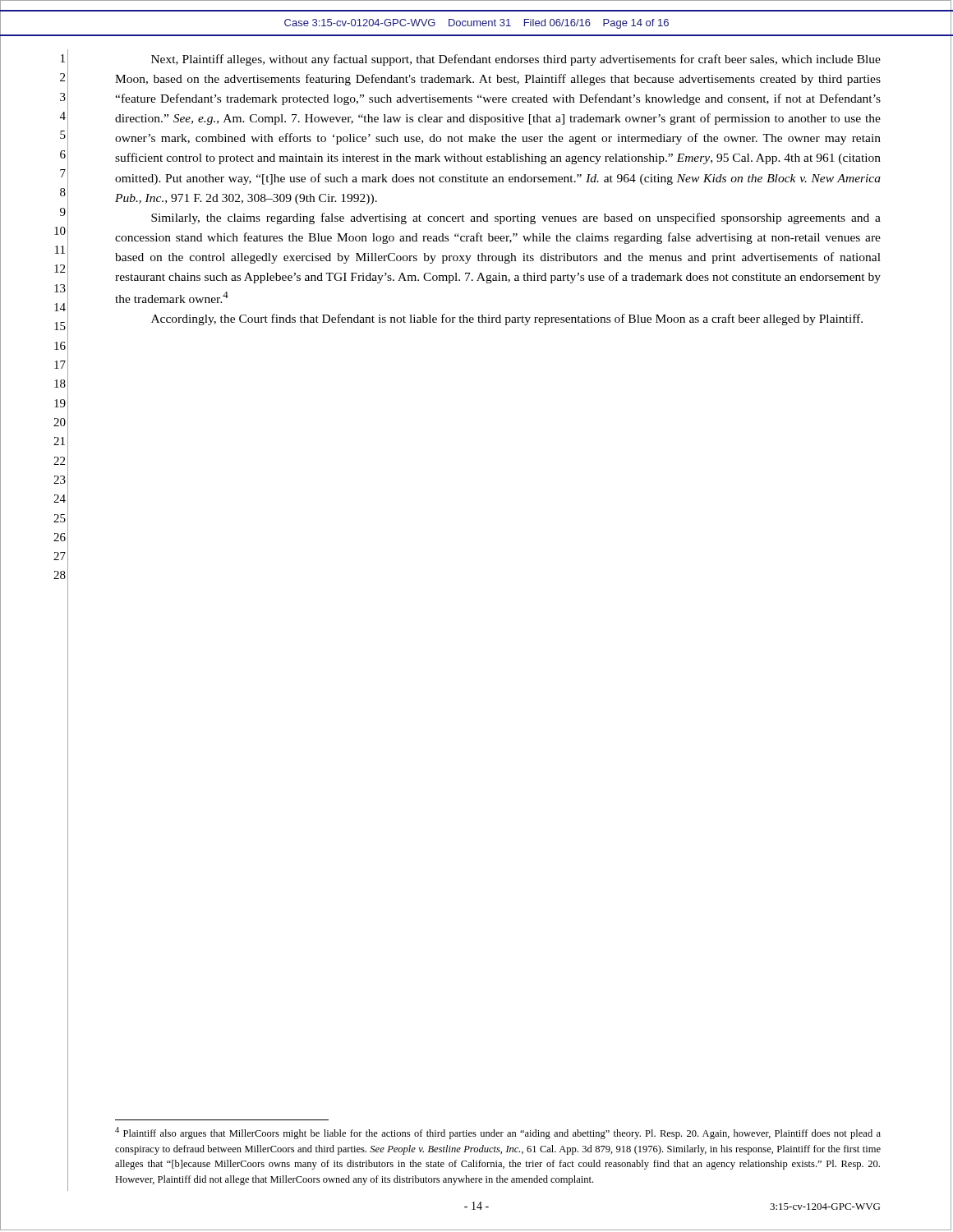This screenshot has width=953, height=1232.
Task: Where is the passage that starts "Accordingly, the Court finds that Defendant"?
Action: [498, 319]
